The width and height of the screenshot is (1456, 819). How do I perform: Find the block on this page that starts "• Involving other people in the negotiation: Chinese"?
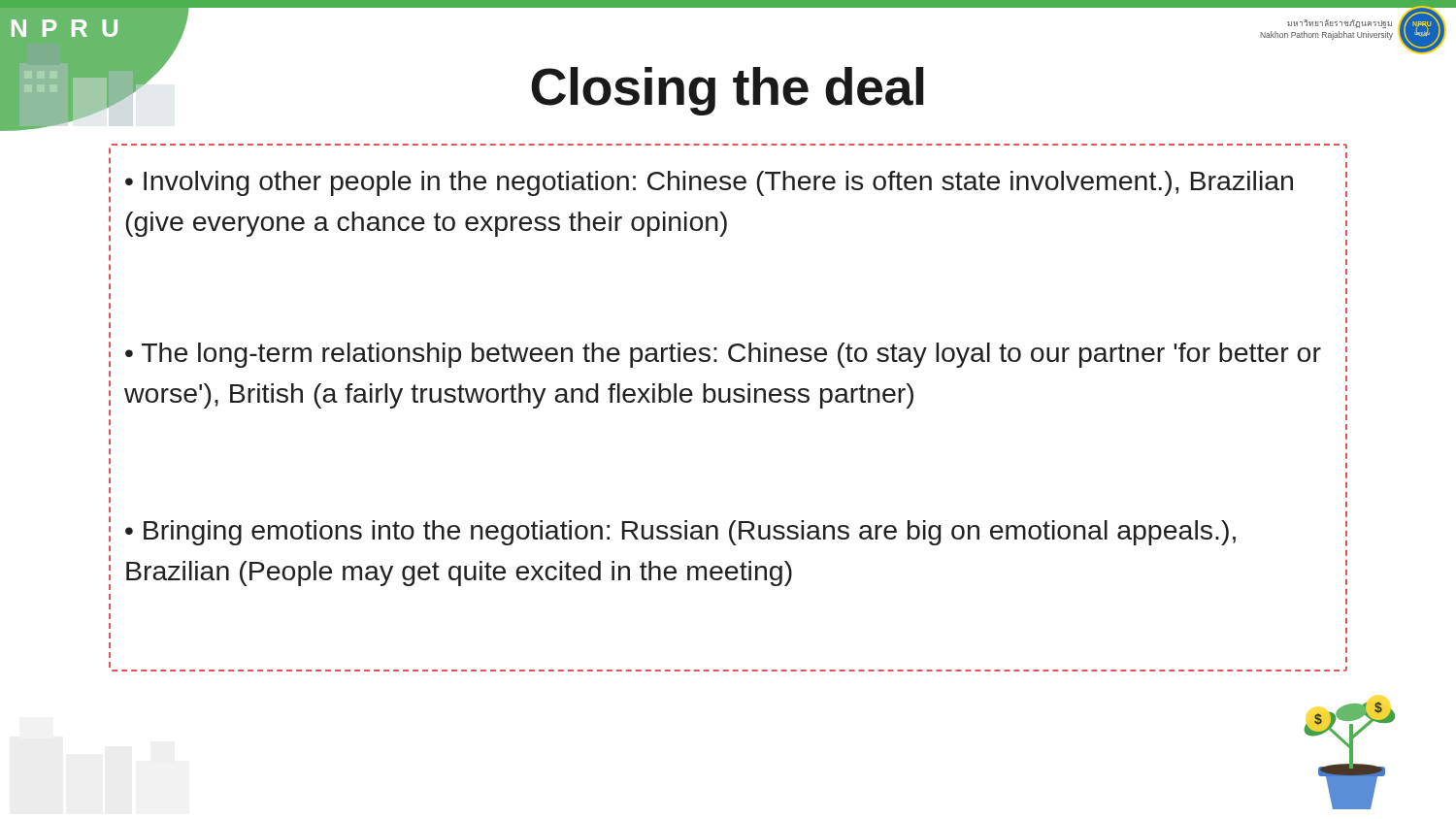click(x=710, y=201)
